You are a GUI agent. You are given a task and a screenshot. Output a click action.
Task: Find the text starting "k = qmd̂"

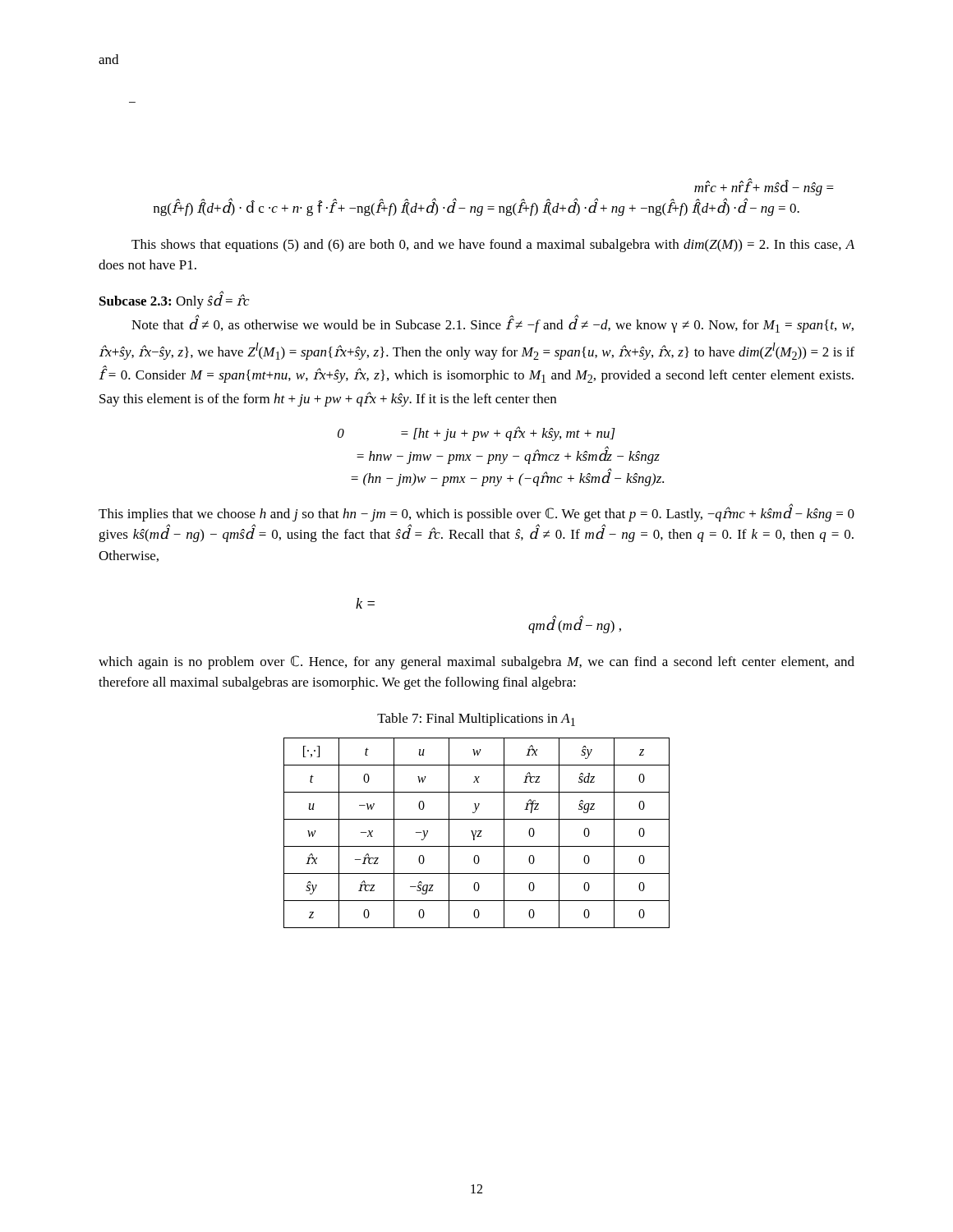coord(365,603)
